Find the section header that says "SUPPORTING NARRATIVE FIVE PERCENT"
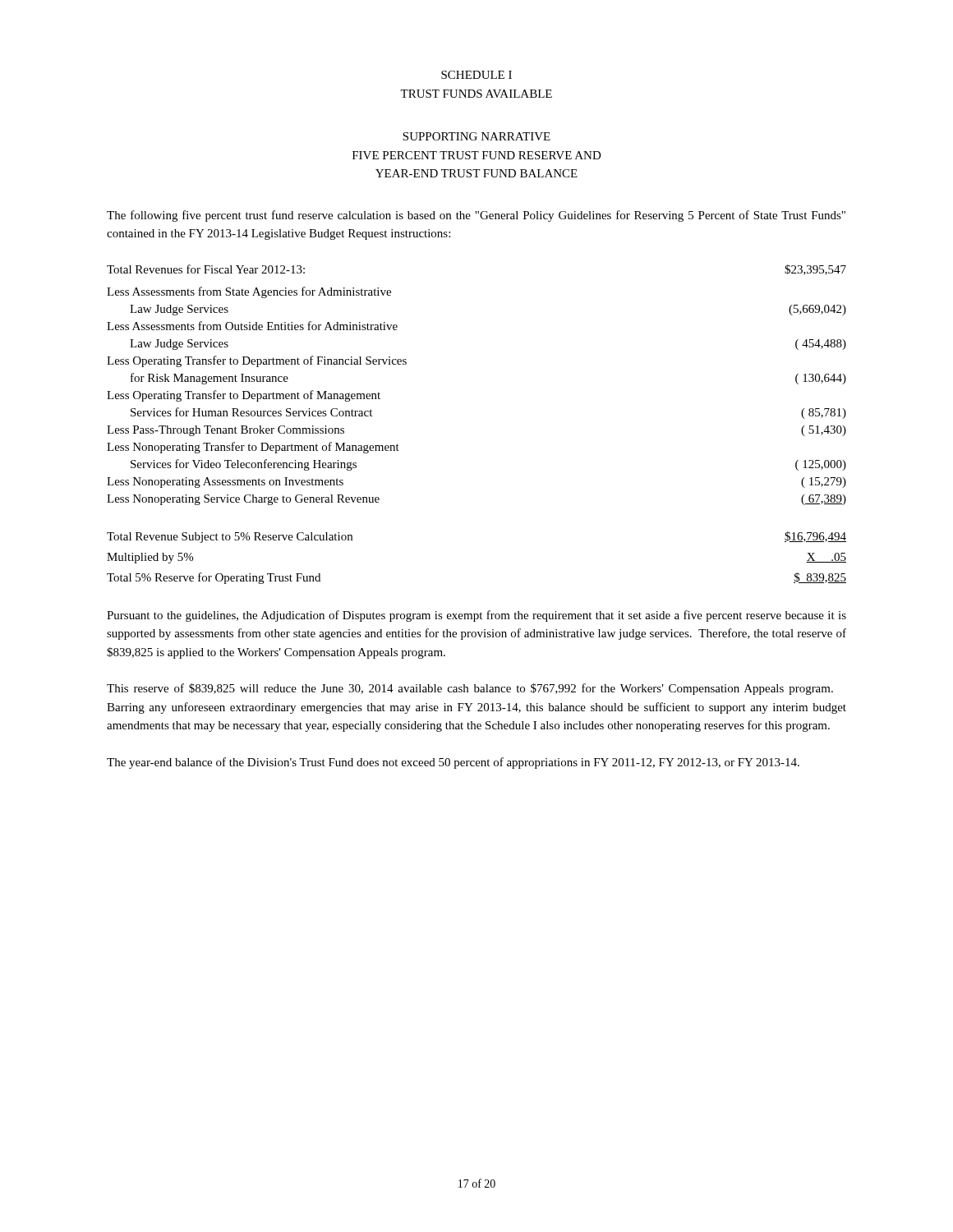 tap(476, 155)
